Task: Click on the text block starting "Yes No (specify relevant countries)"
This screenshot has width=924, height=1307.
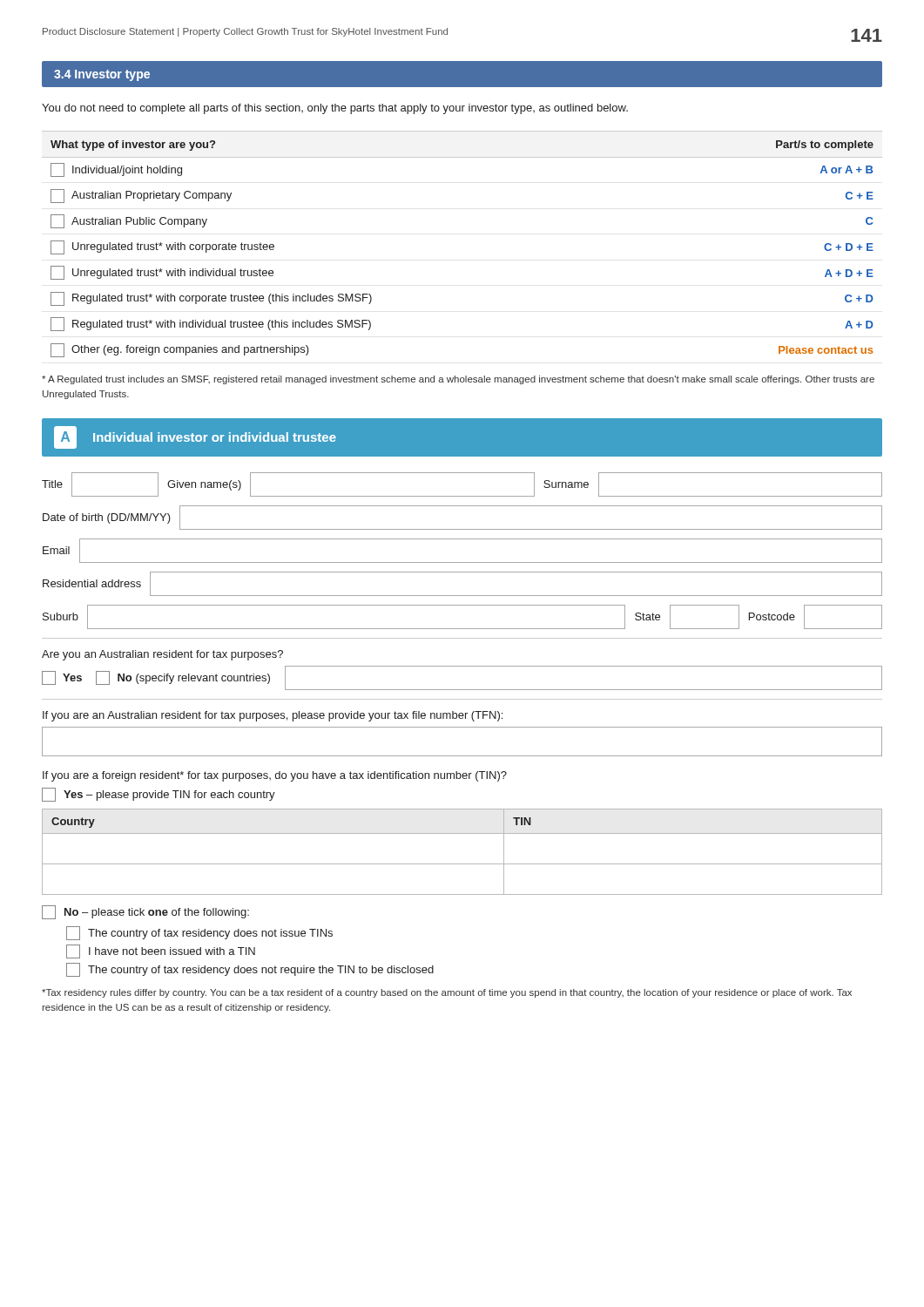Action: pos(462,677)
